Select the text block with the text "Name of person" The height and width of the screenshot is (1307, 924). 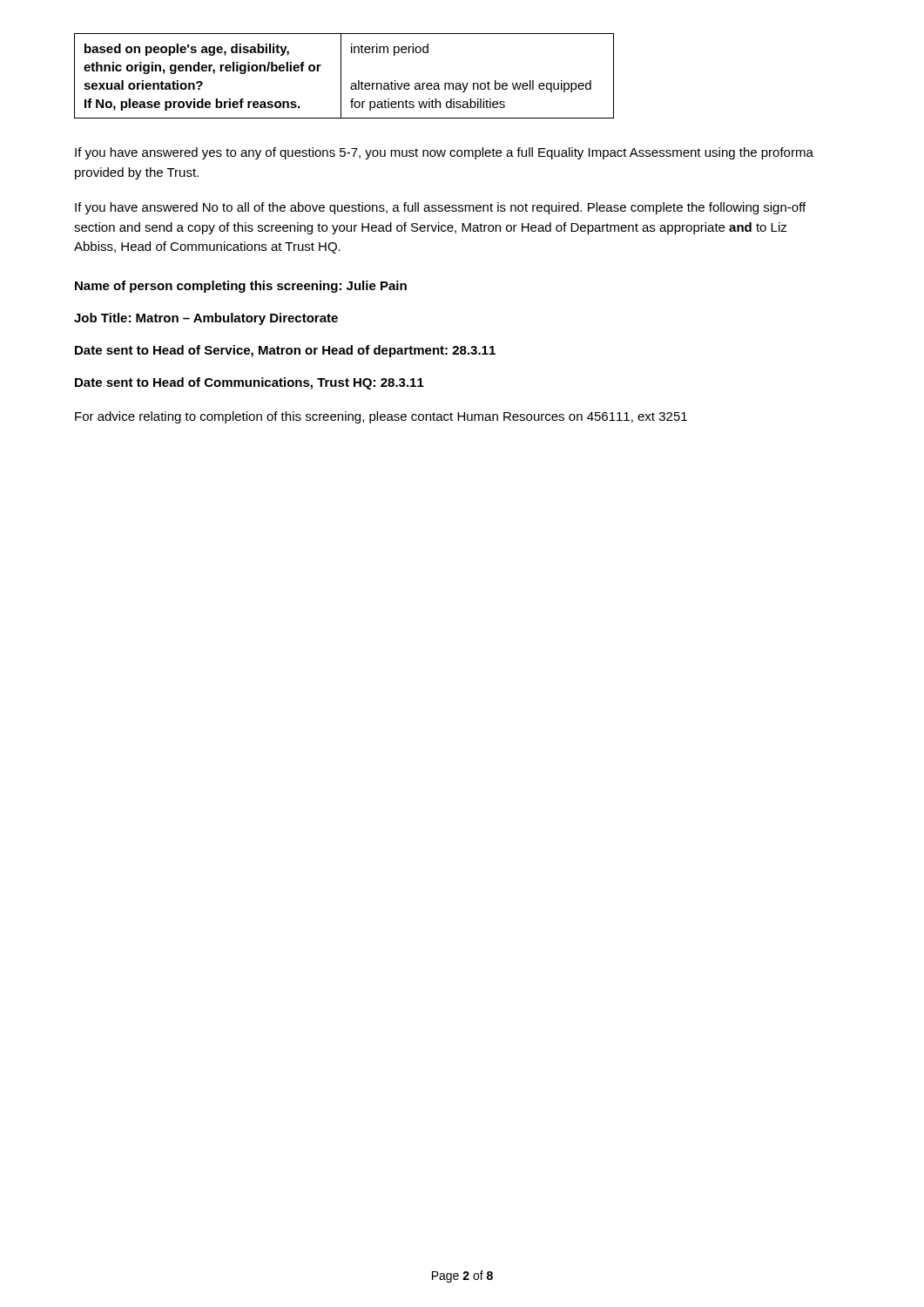pyautogui.click(x=241, y=285)
